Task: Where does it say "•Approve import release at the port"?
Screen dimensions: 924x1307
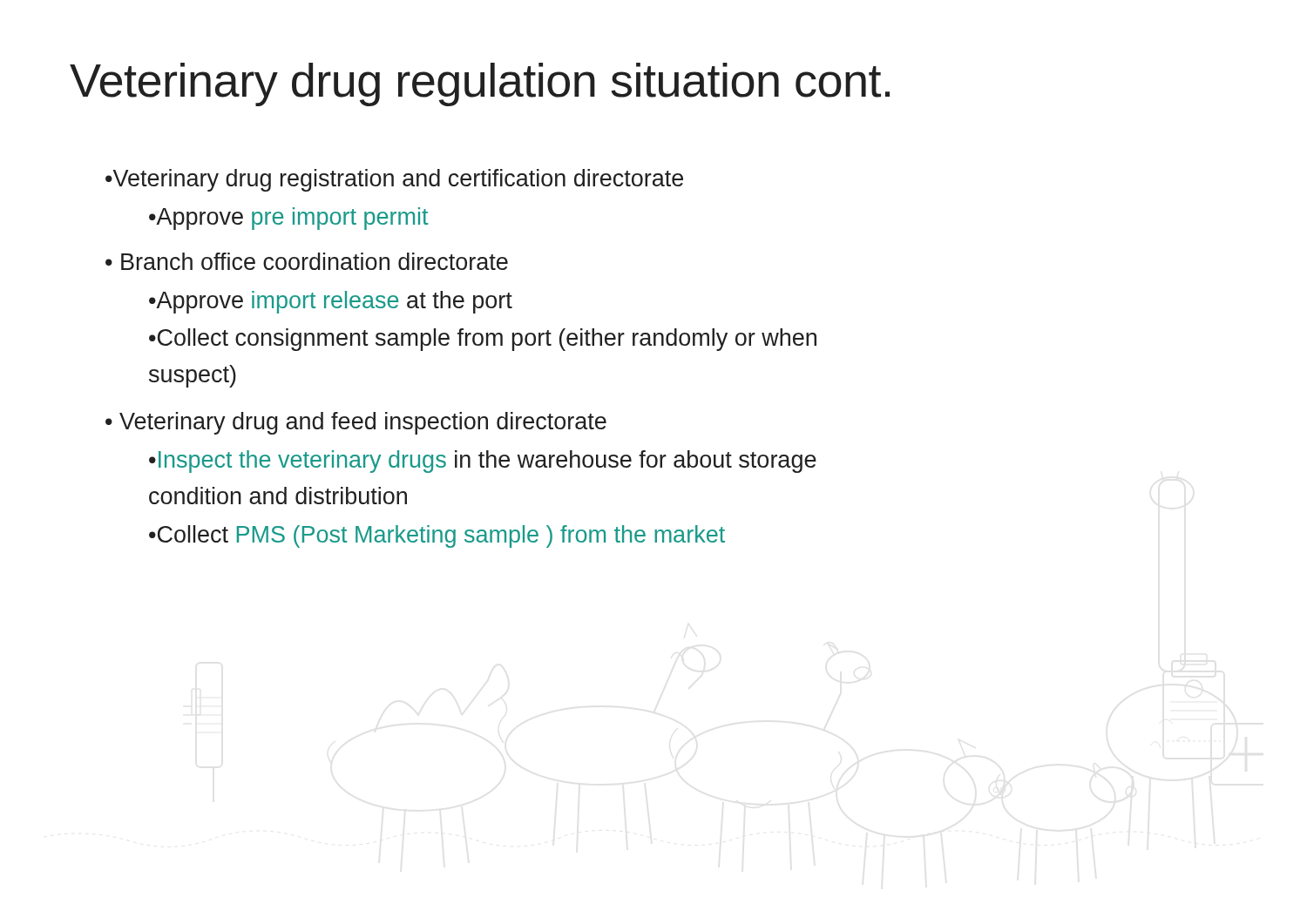Action: click(330, 300)
